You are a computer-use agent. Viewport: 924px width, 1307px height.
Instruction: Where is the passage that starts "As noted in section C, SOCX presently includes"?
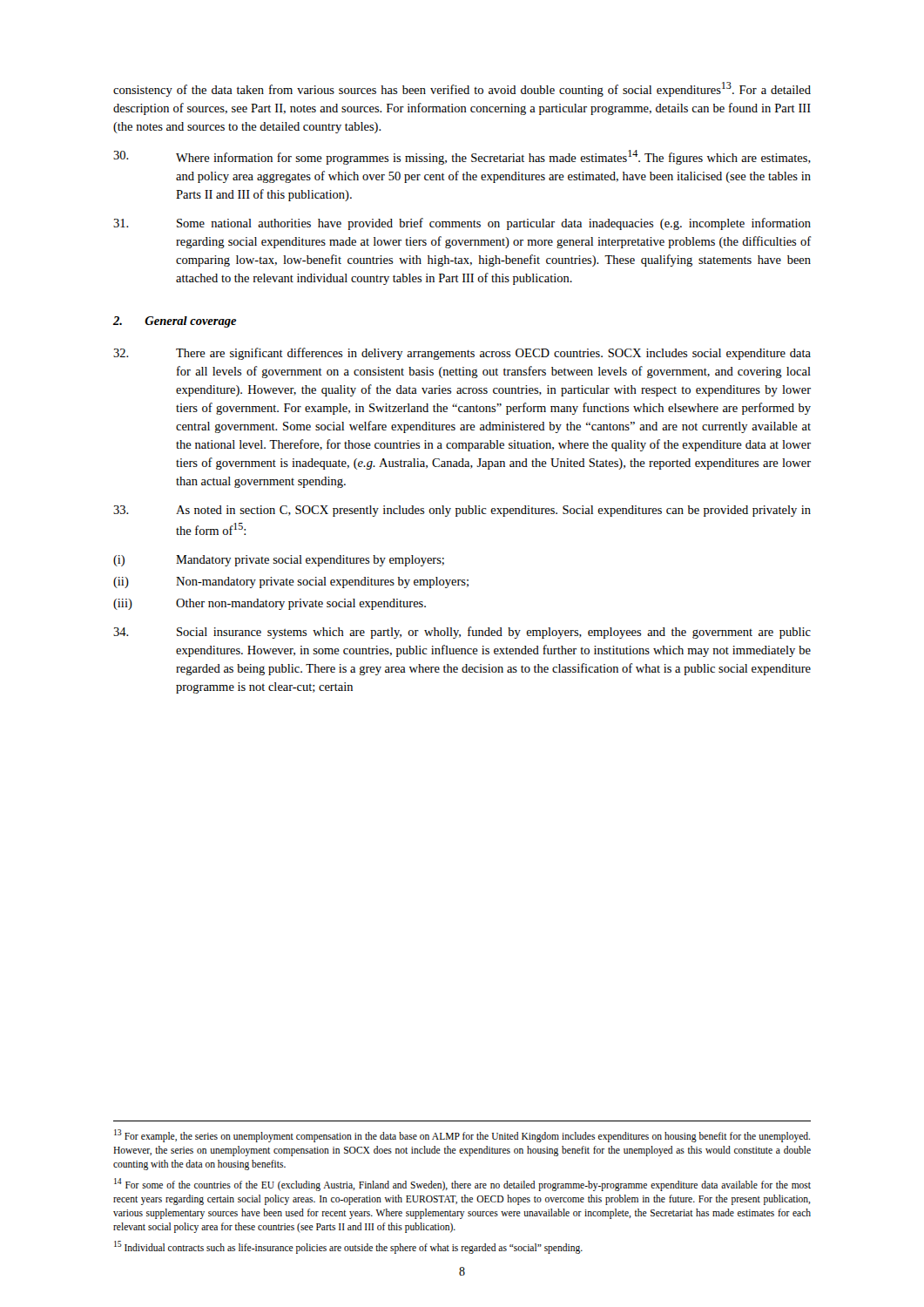[x=462, y=521]
